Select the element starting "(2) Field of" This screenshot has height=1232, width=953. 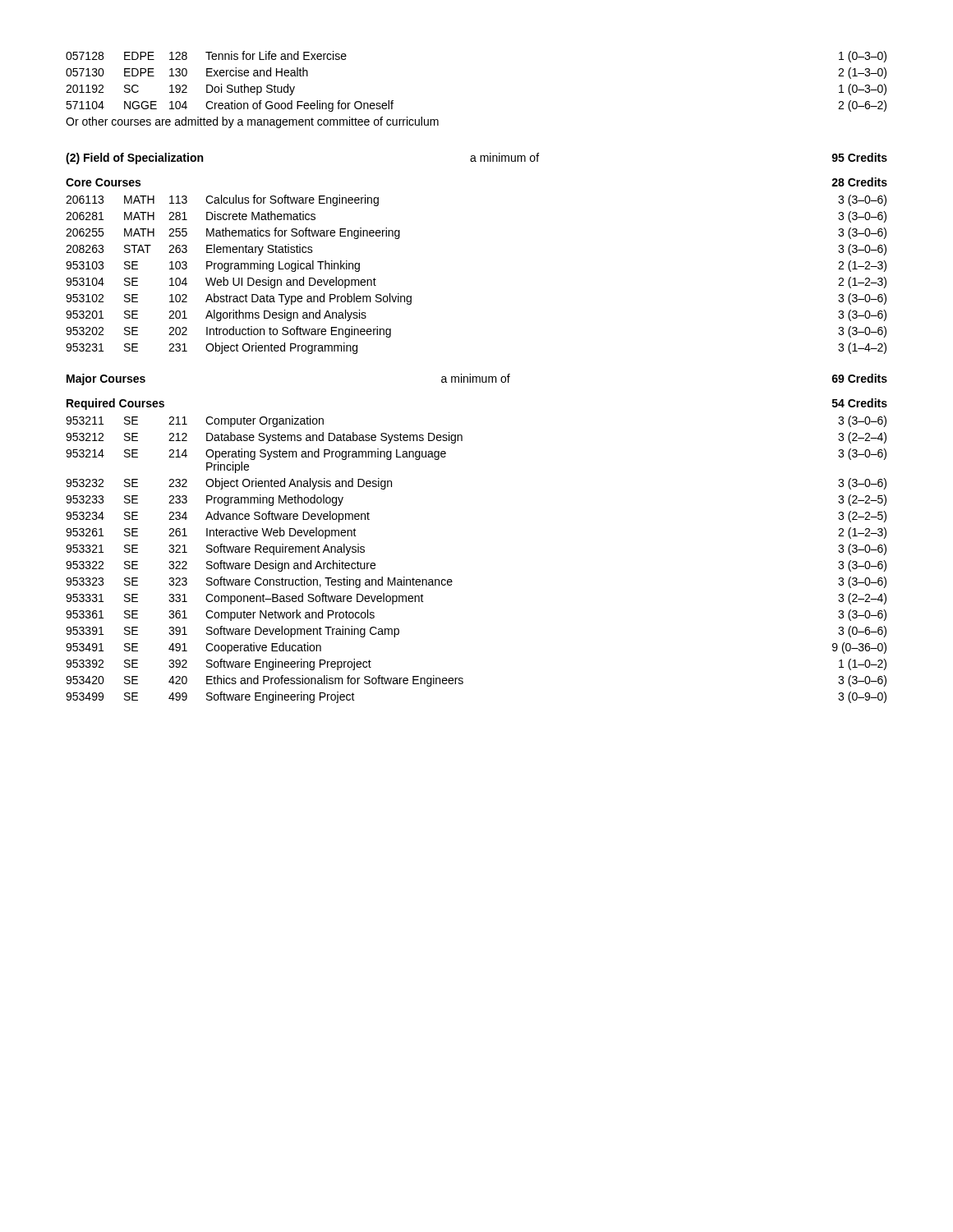[476, 158]
